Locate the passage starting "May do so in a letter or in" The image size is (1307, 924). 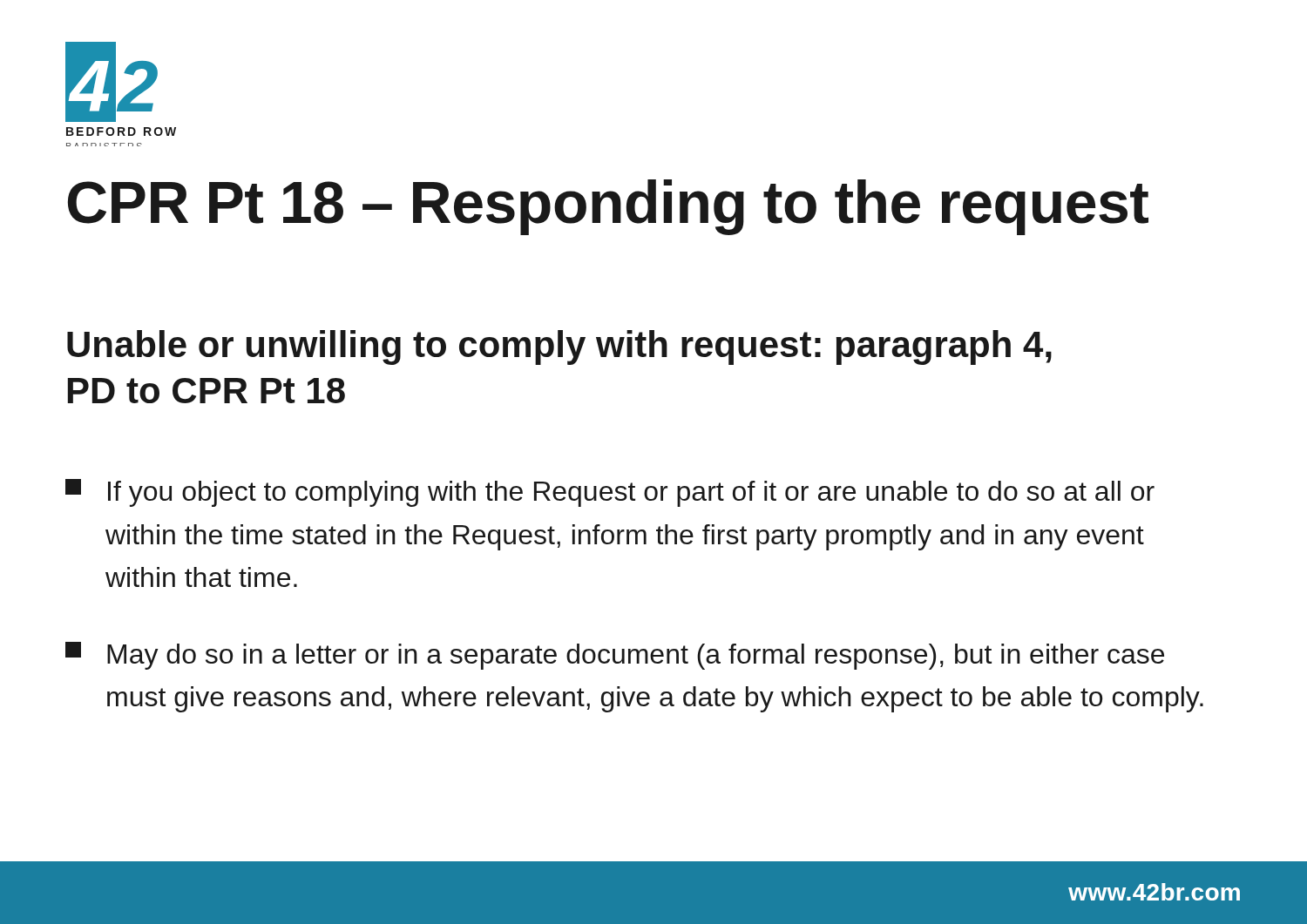pos(643,676)
